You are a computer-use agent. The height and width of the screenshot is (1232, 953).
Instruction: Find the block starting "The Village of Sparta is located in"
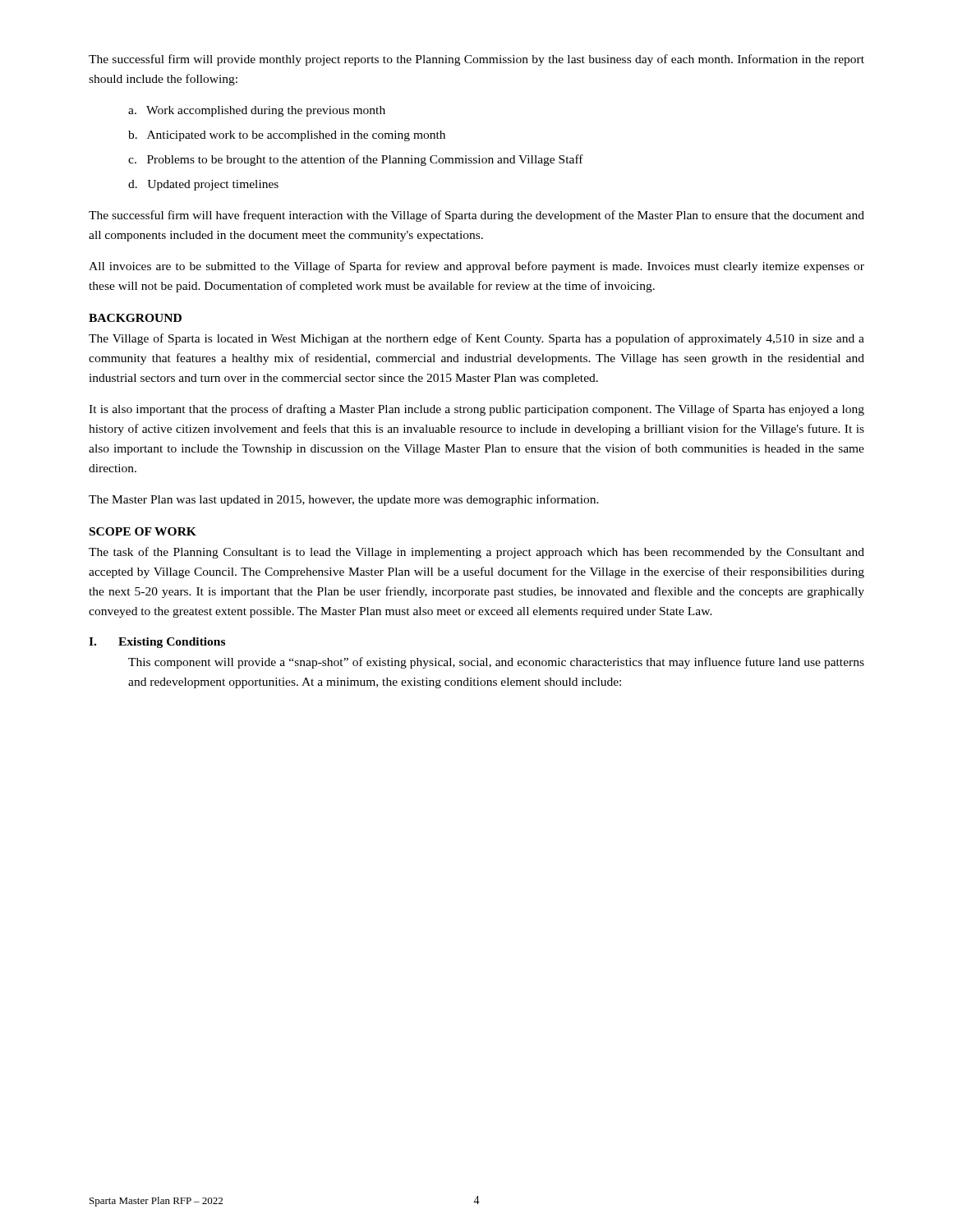pyautogui.click(x=476, y=358)
